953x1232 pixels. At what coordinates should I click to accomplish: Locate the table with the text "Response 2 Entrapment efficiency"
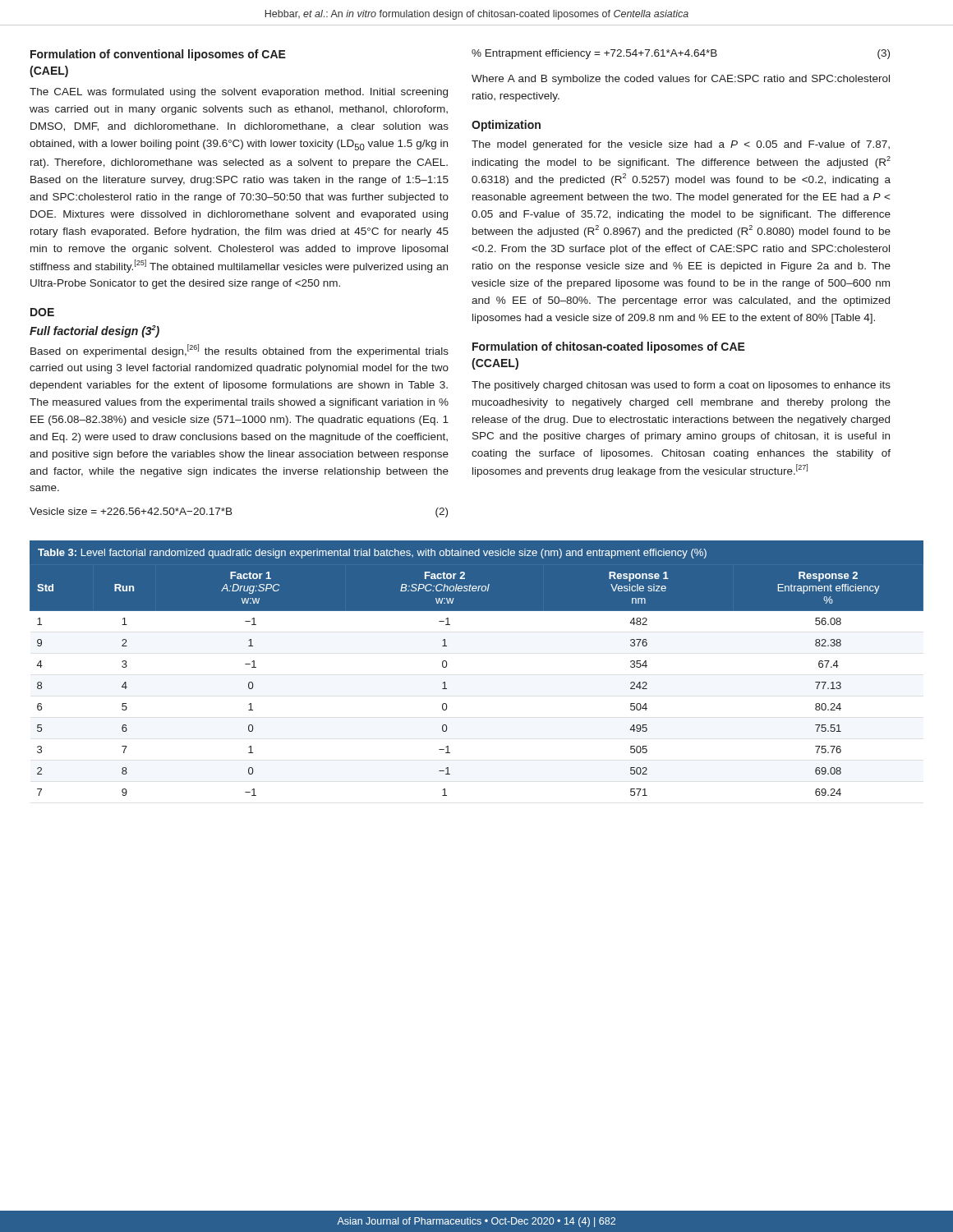(476, 672)
